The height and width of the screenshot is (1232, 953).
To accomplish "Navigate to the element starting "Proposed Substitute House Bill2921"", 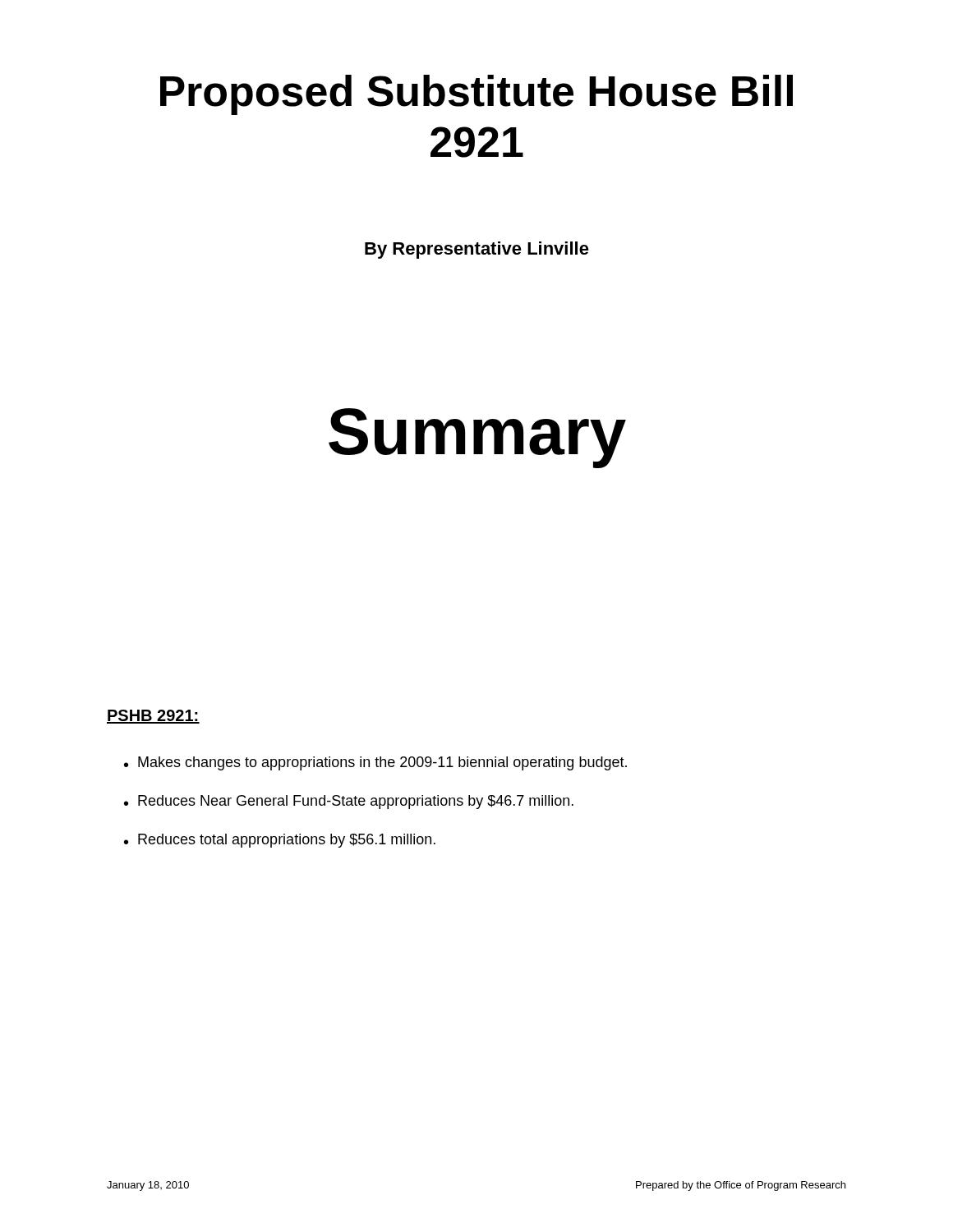I will pos(476,117).
